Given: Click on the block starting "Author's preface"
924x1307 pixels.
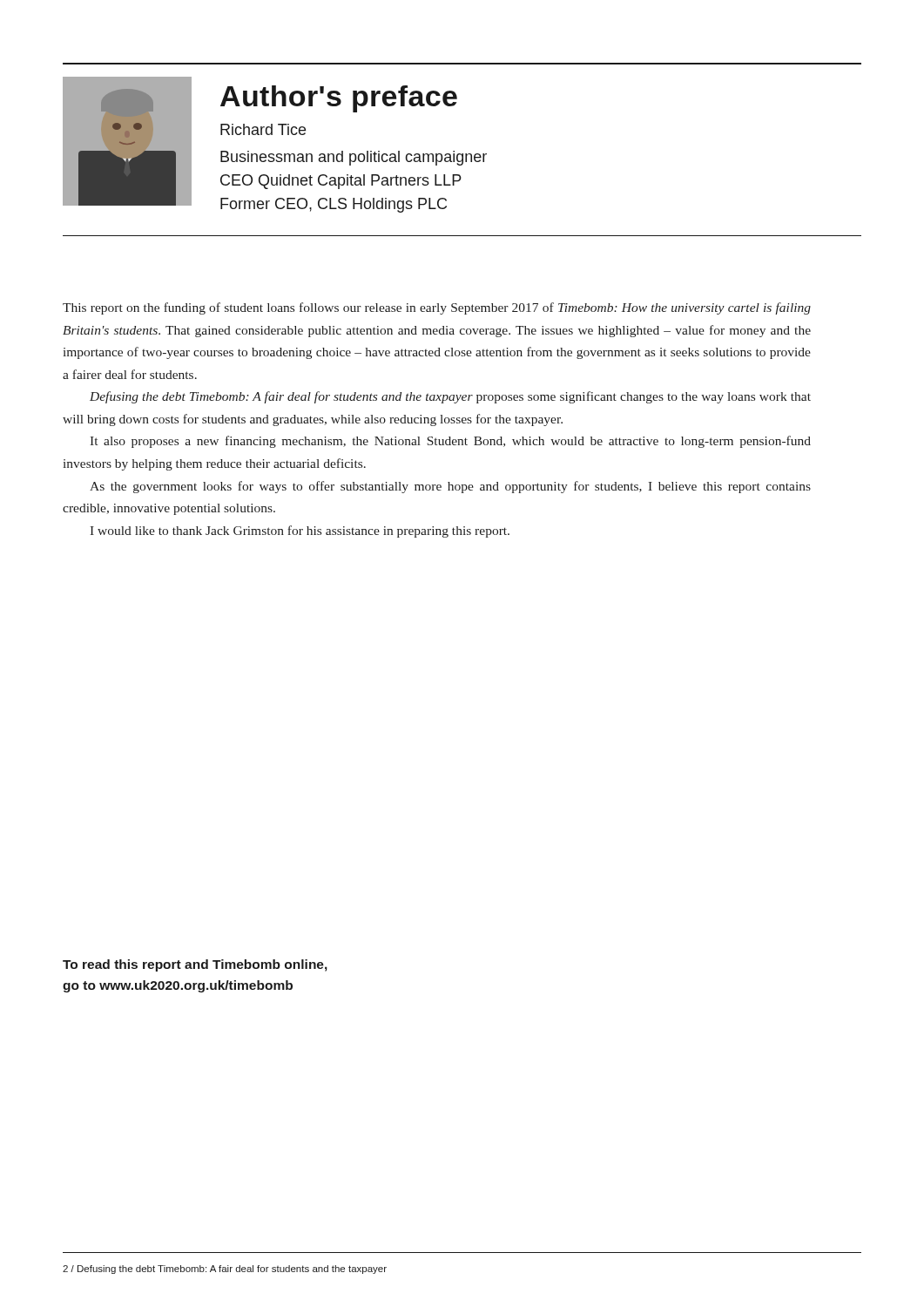Looking at the screenshot, I should [339, 96].
